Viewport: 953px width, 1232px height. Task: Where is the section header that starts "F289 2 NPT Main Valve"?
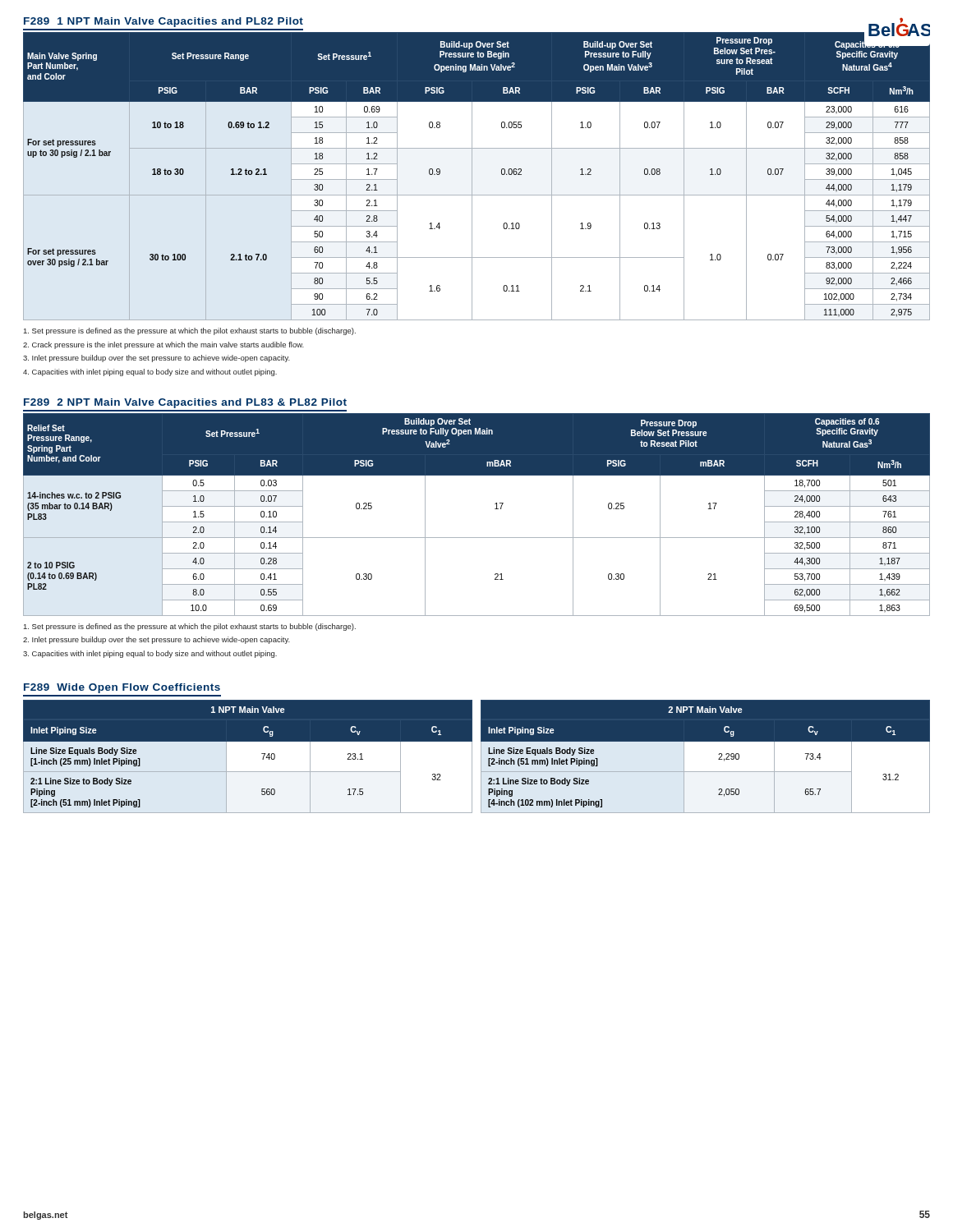(185, 402)
